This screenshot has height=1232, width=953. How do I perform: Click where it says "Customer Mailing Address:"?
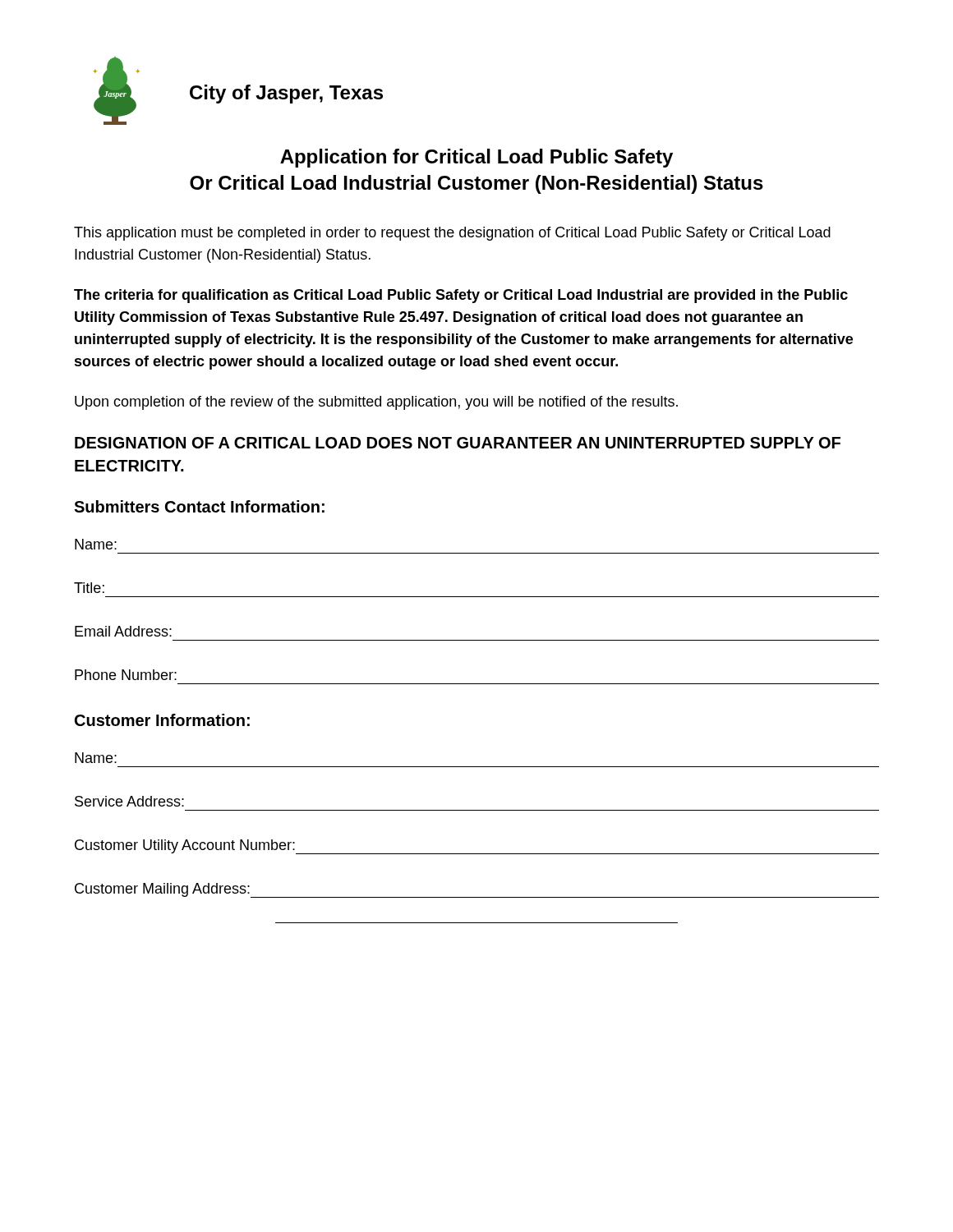476,888
